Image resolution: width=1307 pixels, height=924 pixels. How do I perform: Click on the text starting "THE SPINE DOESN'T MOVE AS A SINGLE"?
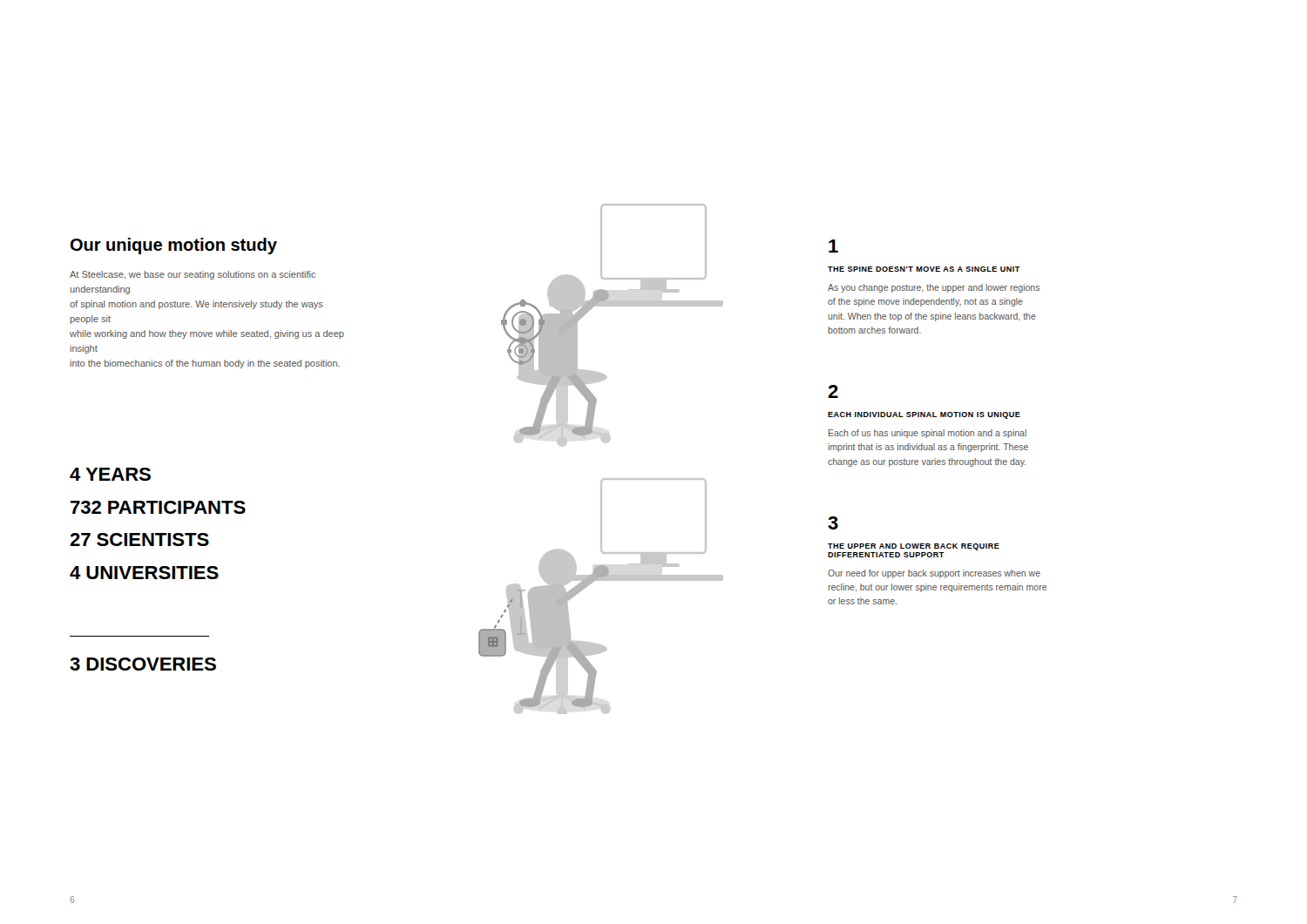[924, 269]
